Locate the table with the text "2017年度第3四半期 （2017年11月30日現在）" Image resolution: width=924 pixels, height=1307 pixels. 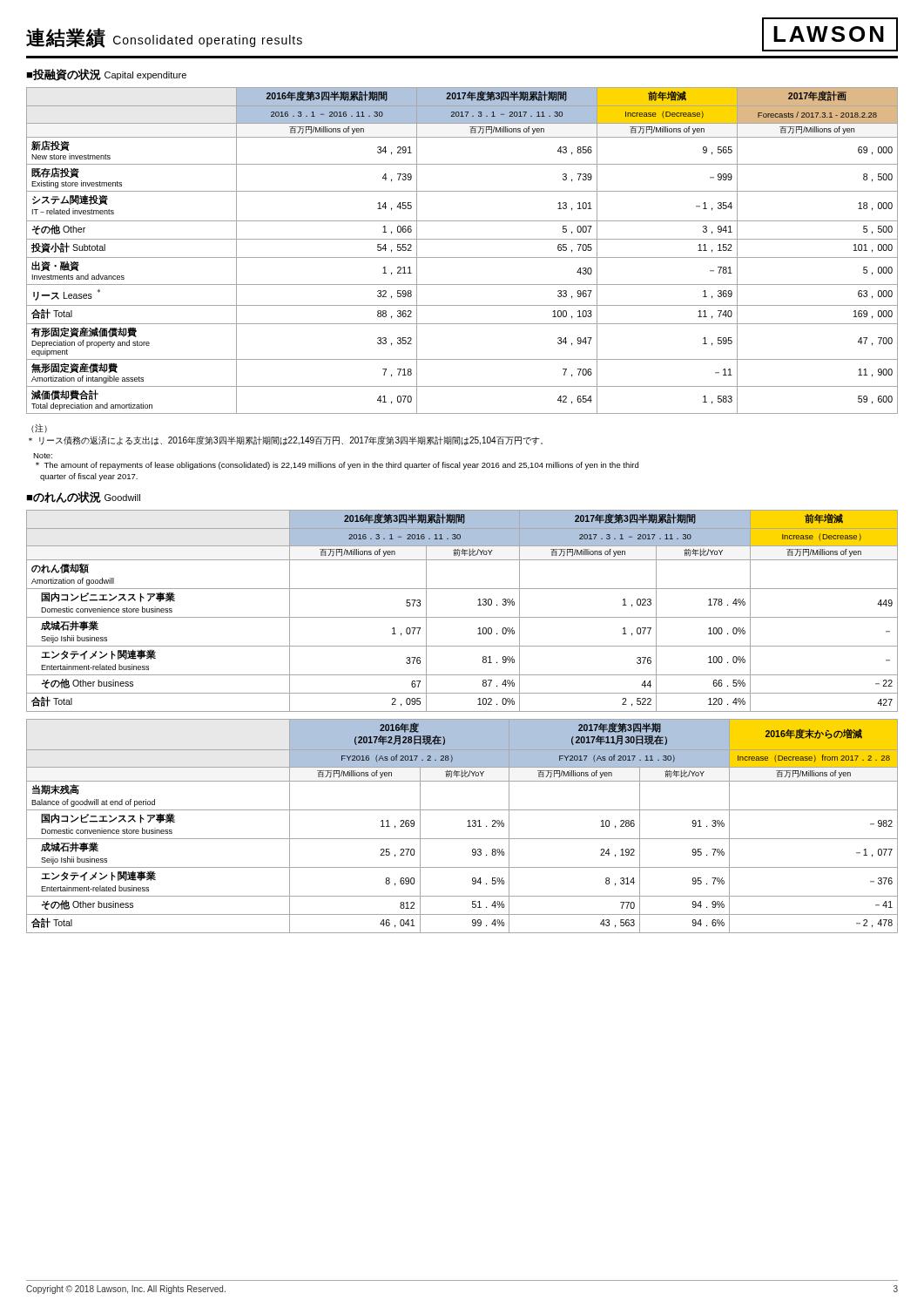click(x=462, y=826)
